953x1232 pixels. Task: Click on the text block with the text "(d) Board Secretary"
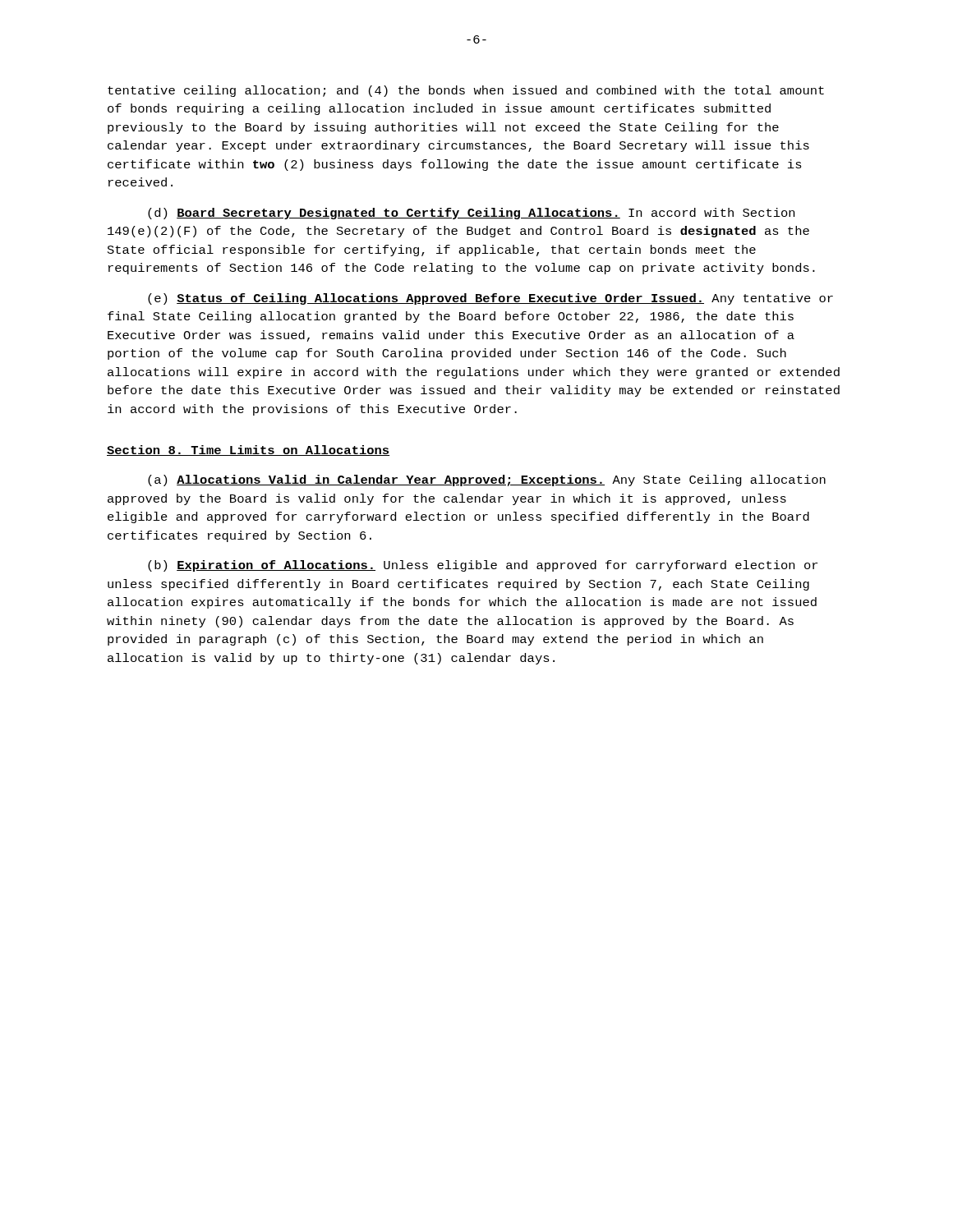click(x=462, y=241)
